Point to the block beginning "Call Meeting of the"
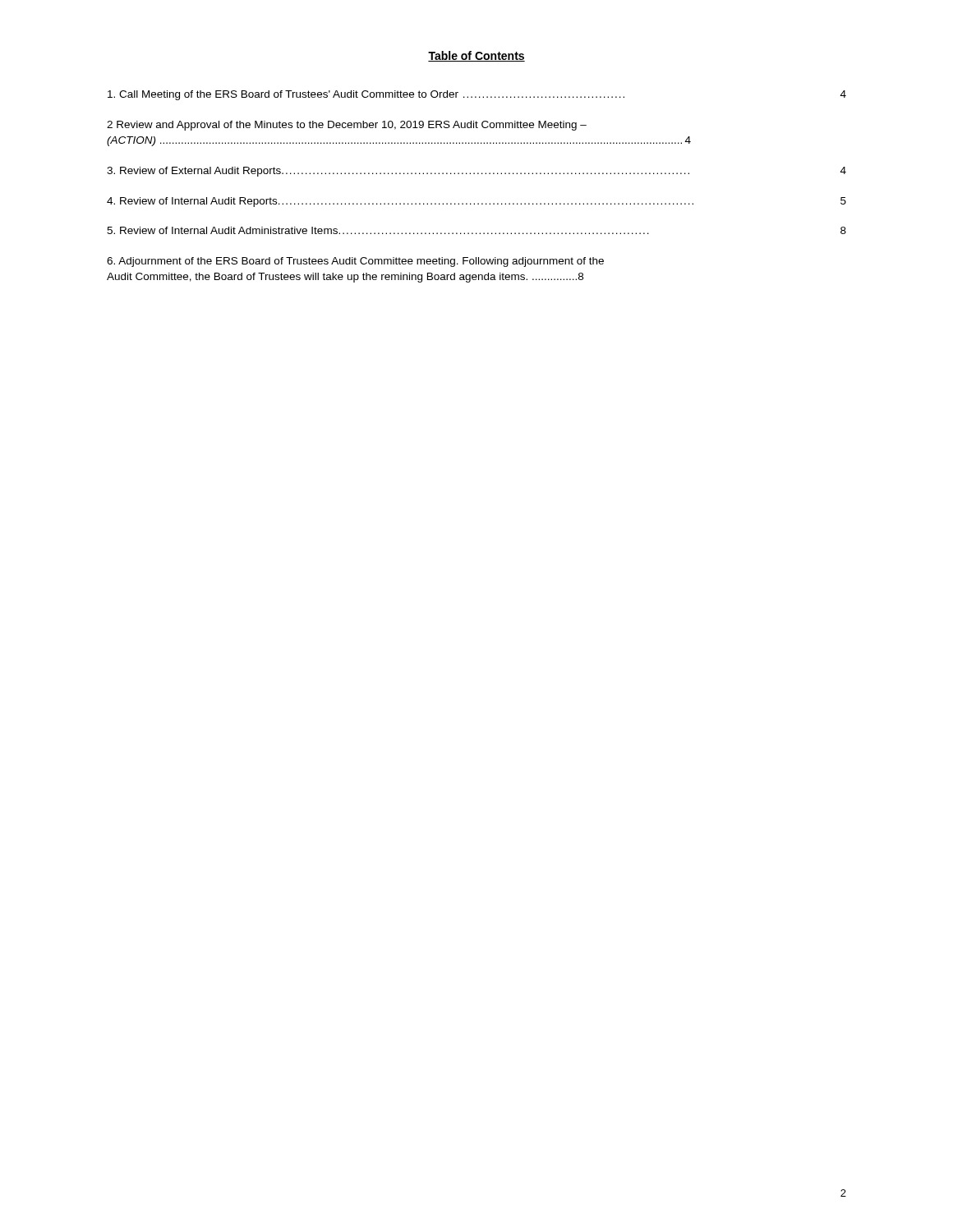Image resolution: width=953 pixels, height=1232 pixels. 476,95
